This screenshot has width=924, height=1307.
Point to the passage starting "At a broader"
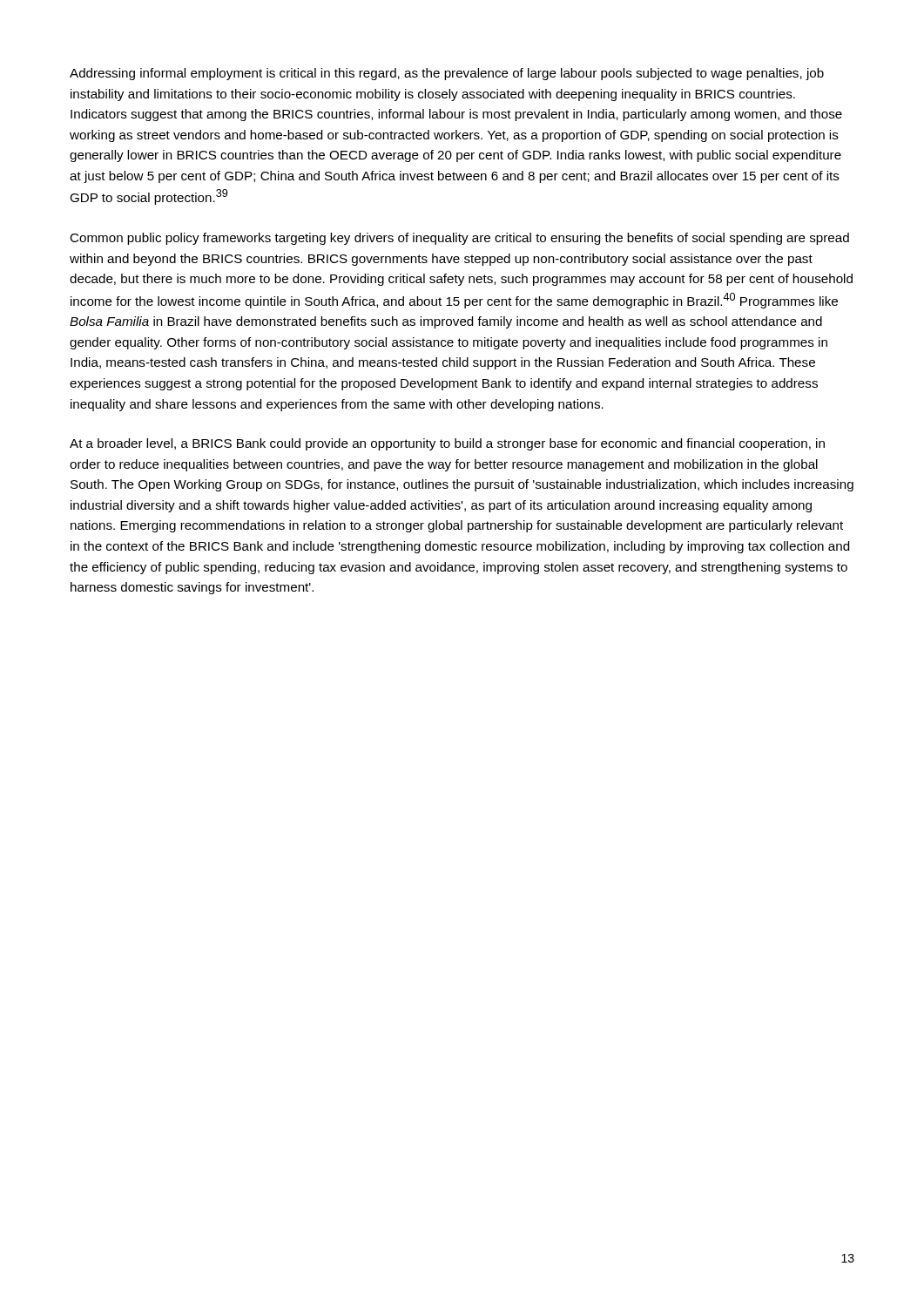[x=462, y=515]
